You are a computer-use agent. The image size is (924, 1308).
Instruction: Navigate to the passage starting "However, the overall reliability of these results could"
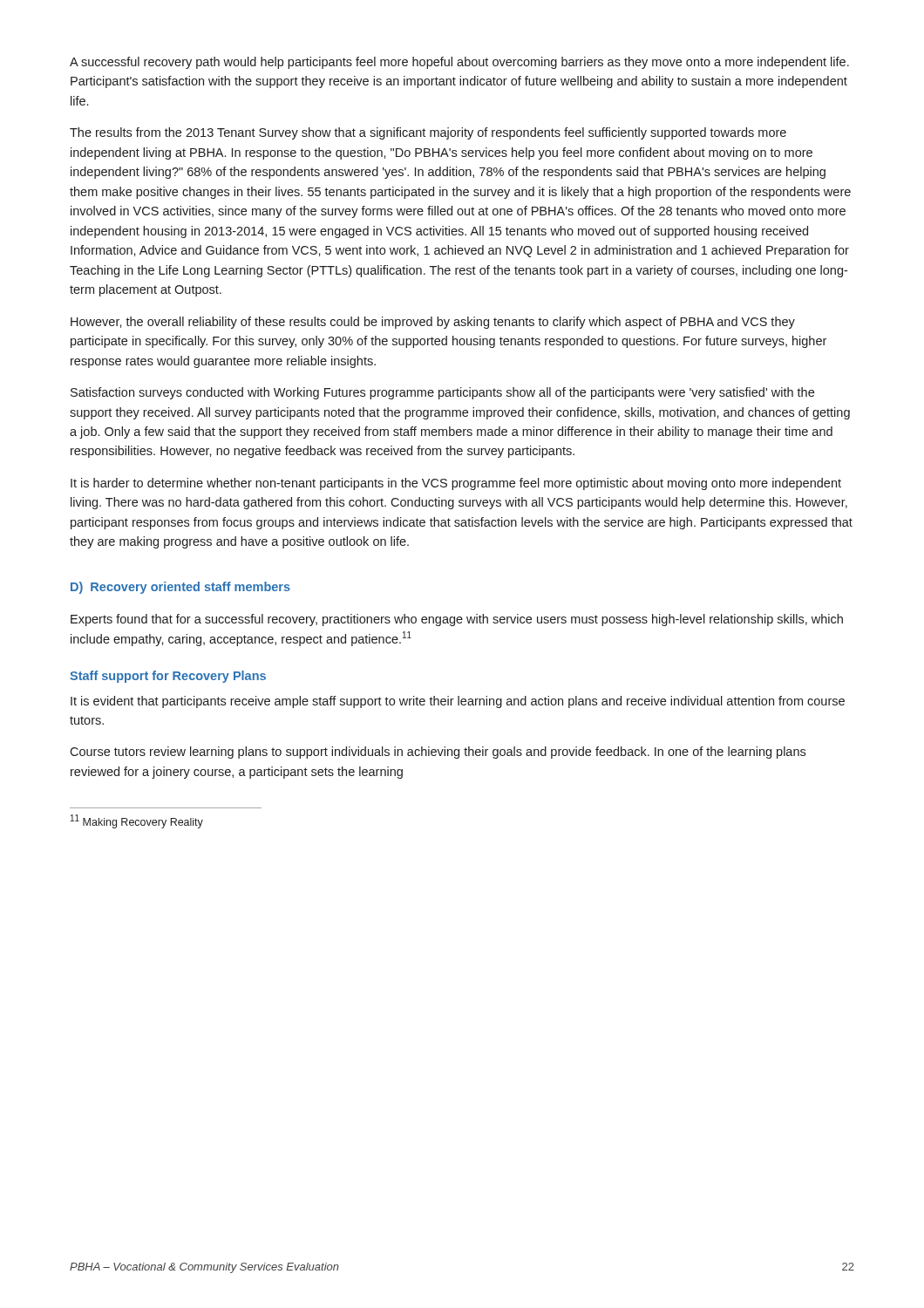[x=448, y=341]
